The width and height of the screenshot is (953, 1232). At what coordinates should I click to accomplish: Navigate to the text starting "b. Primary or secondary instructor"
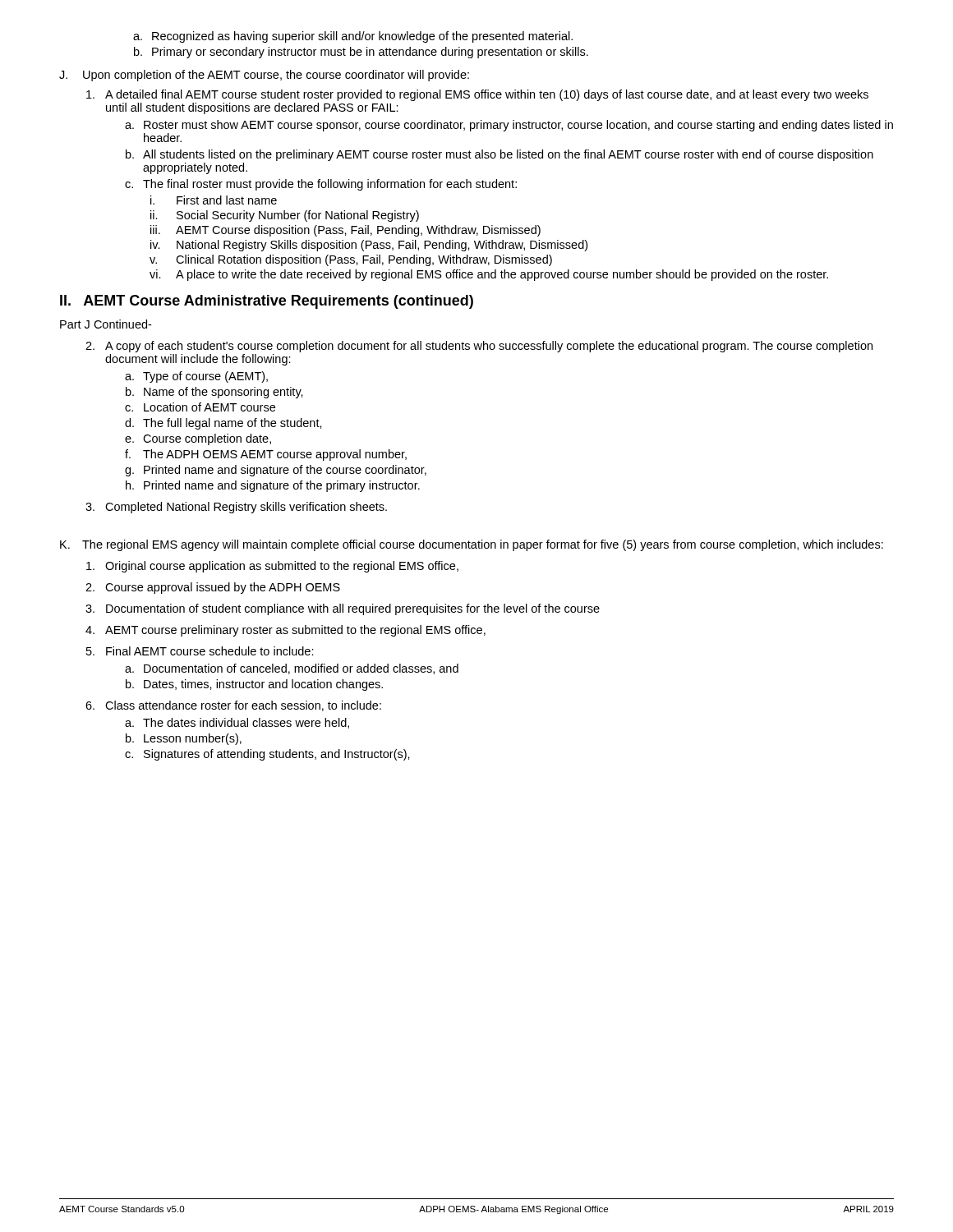[x=361, y=52]
